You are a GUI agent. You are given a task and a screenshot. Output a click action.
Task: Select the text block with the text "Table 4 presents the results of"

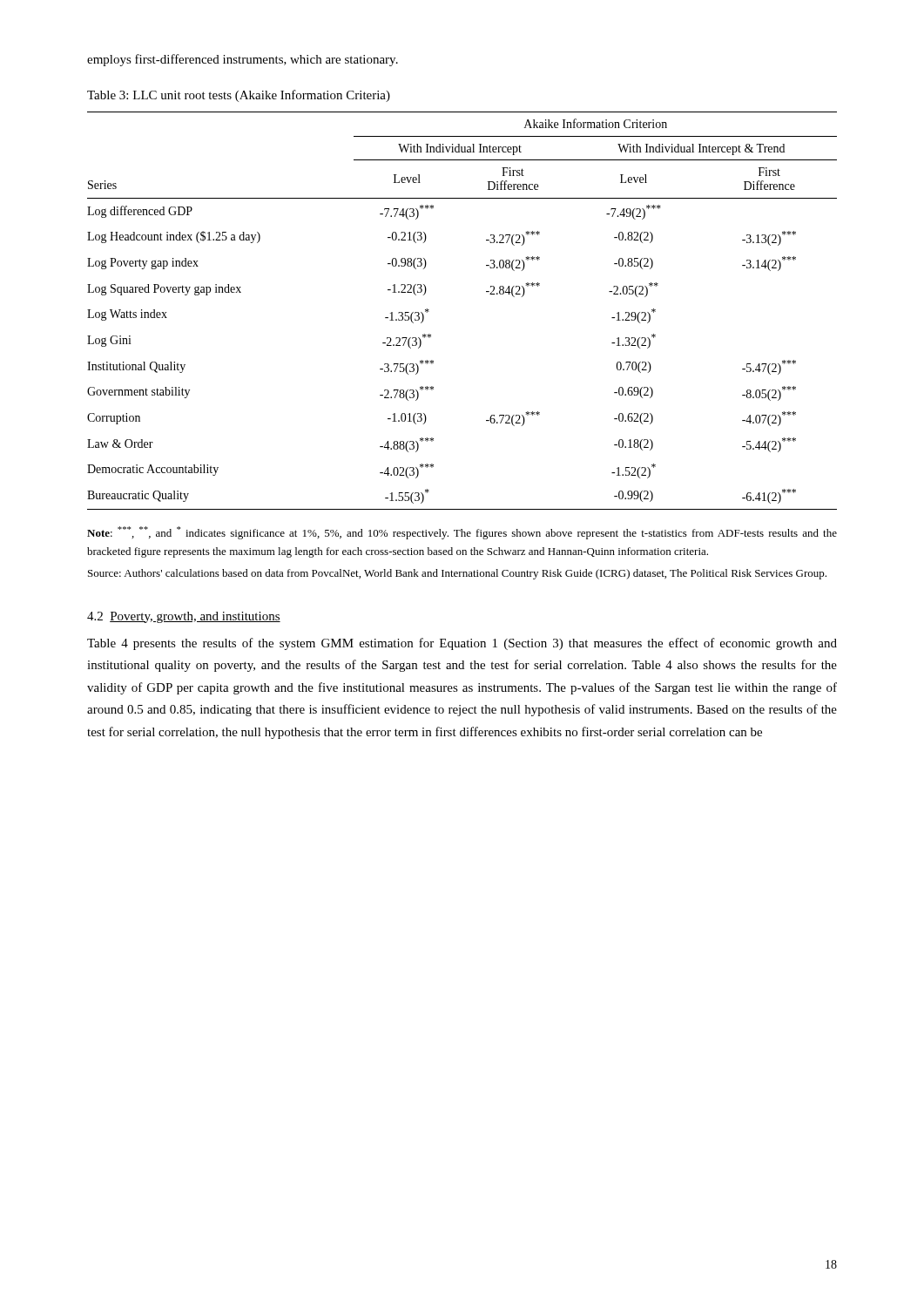(462, 687)
